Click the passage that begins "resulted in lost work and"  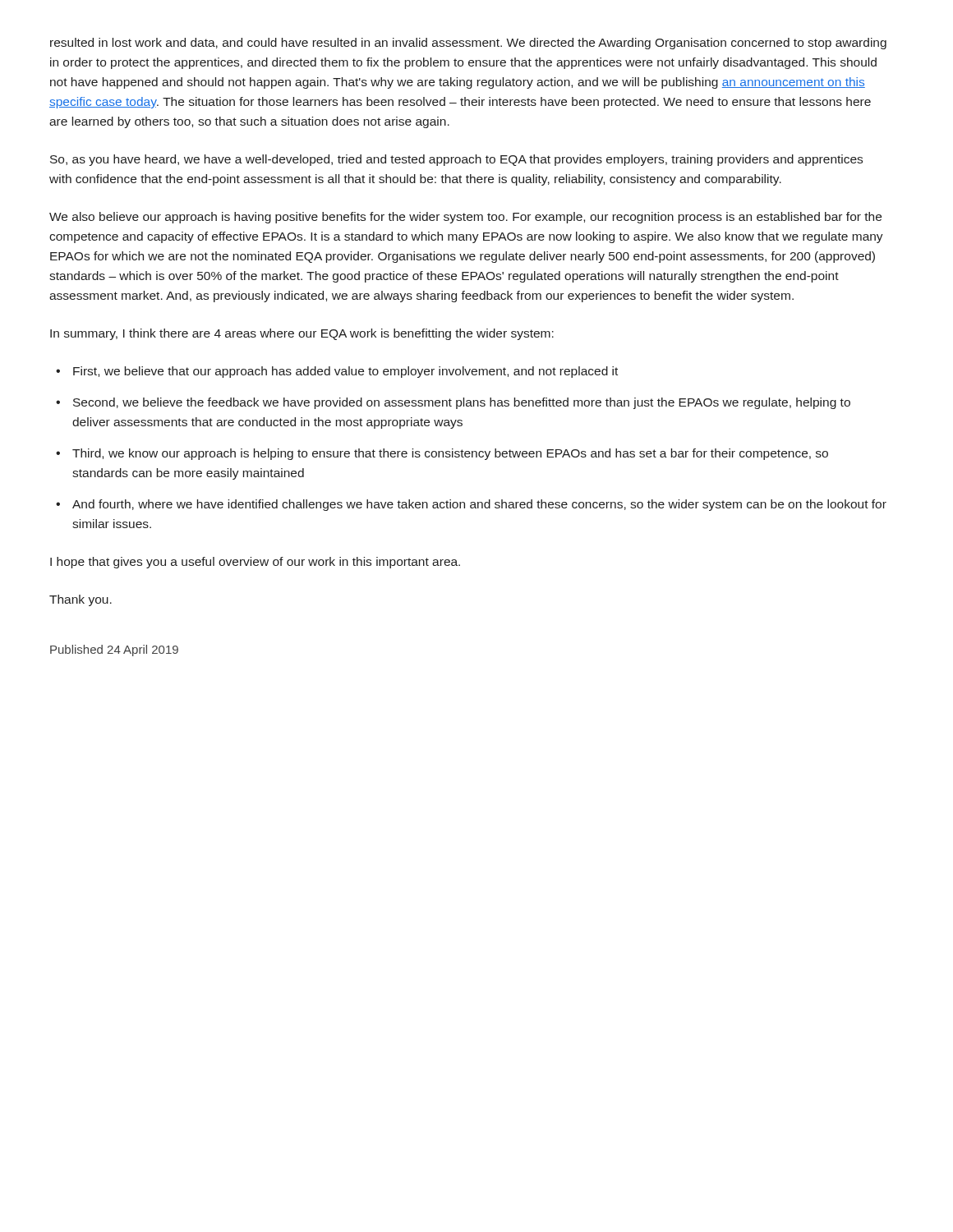click(468, 82)
